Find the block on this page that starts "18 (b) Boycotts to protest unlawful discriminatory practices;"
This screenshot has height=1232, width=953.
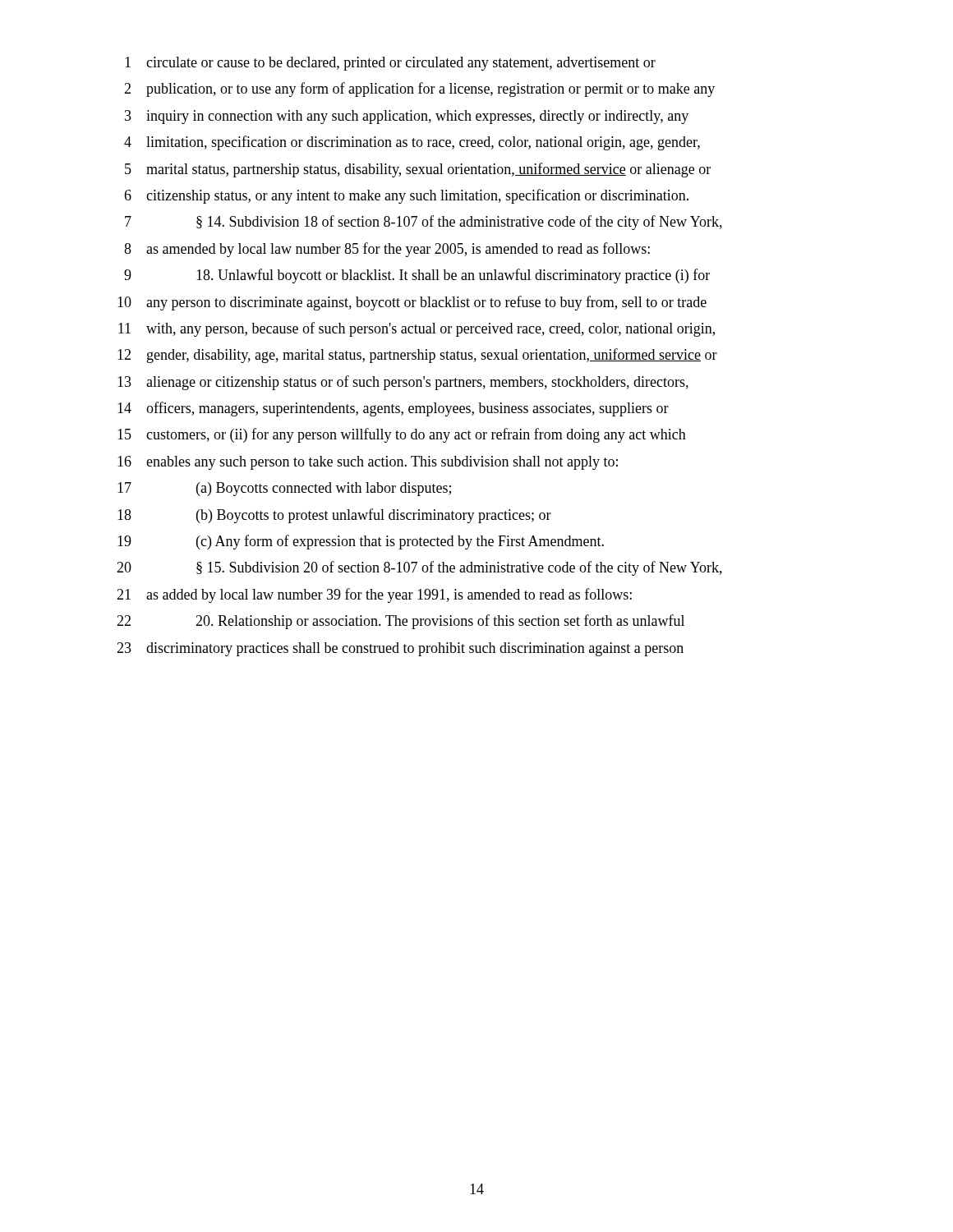[493, 515]
